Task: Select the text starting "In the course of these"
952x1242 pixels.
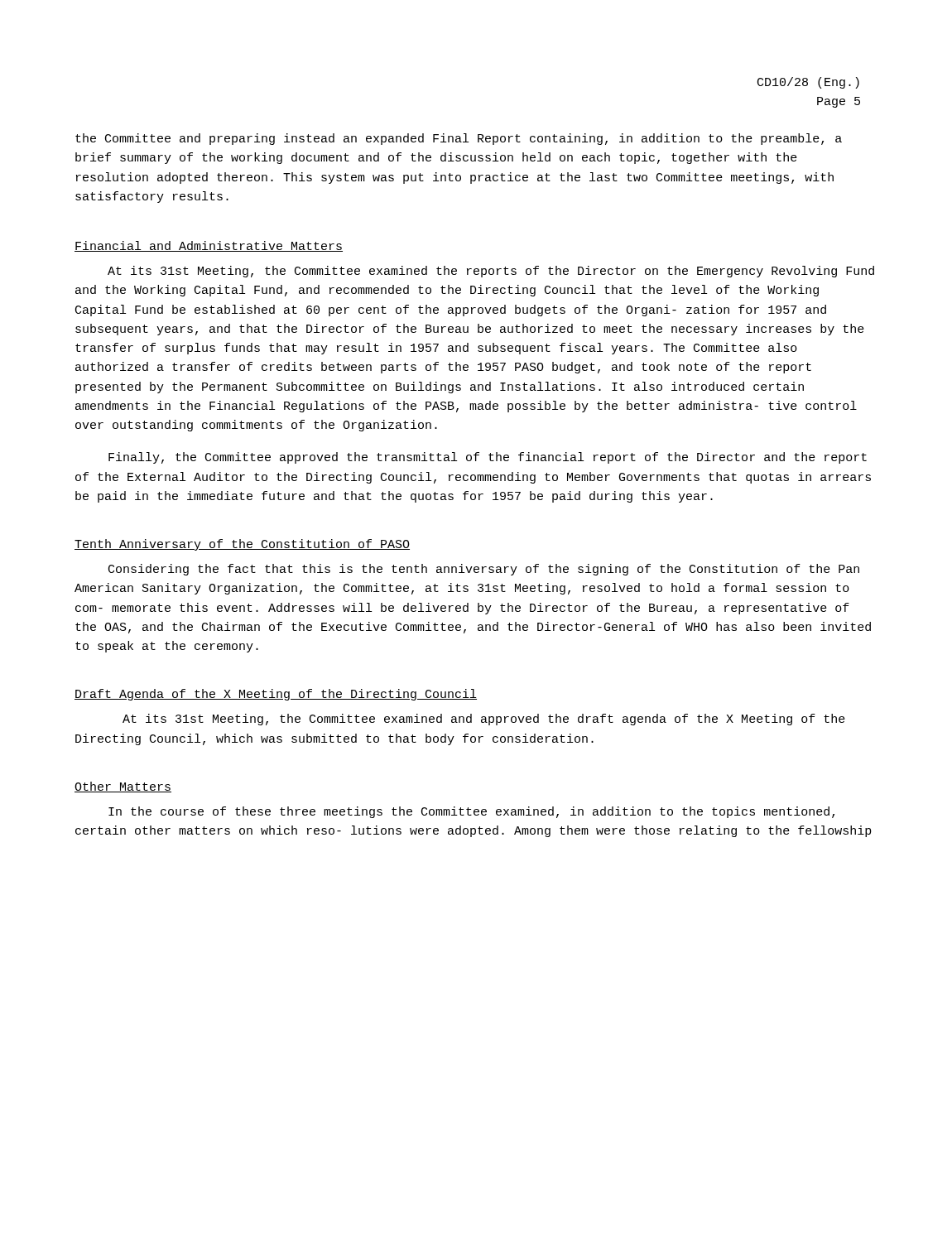Action: [x=473, y=822]
